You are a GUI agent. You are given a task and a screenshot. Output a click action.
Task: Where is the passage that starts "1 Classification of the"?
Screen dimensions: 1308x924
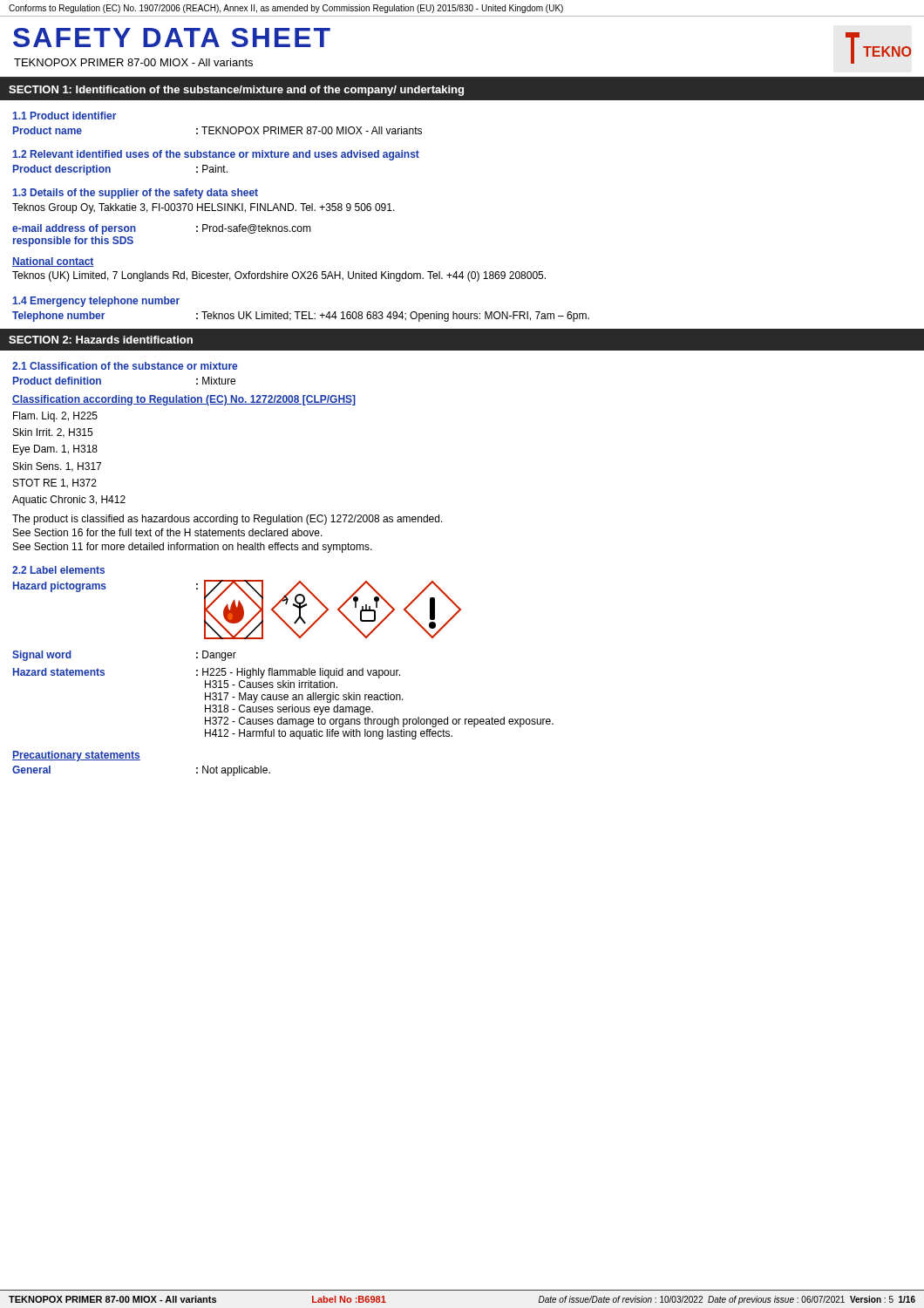click(125, 366)
